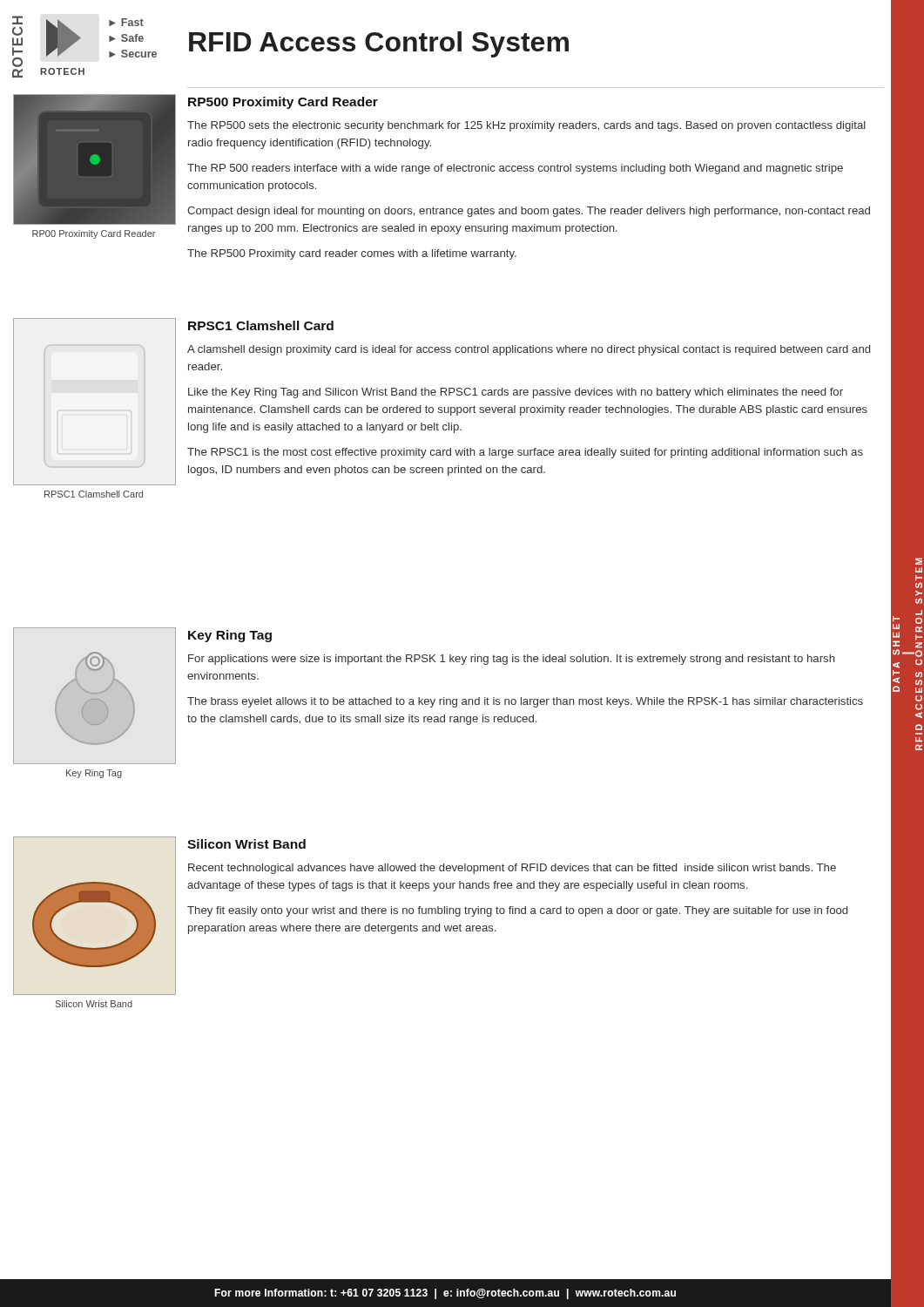The width and height of the screenshot is (924, 1307).
Task: Select the text block with the text "They fit easily onto your wrist and there"
Action: tap(518, 919)
